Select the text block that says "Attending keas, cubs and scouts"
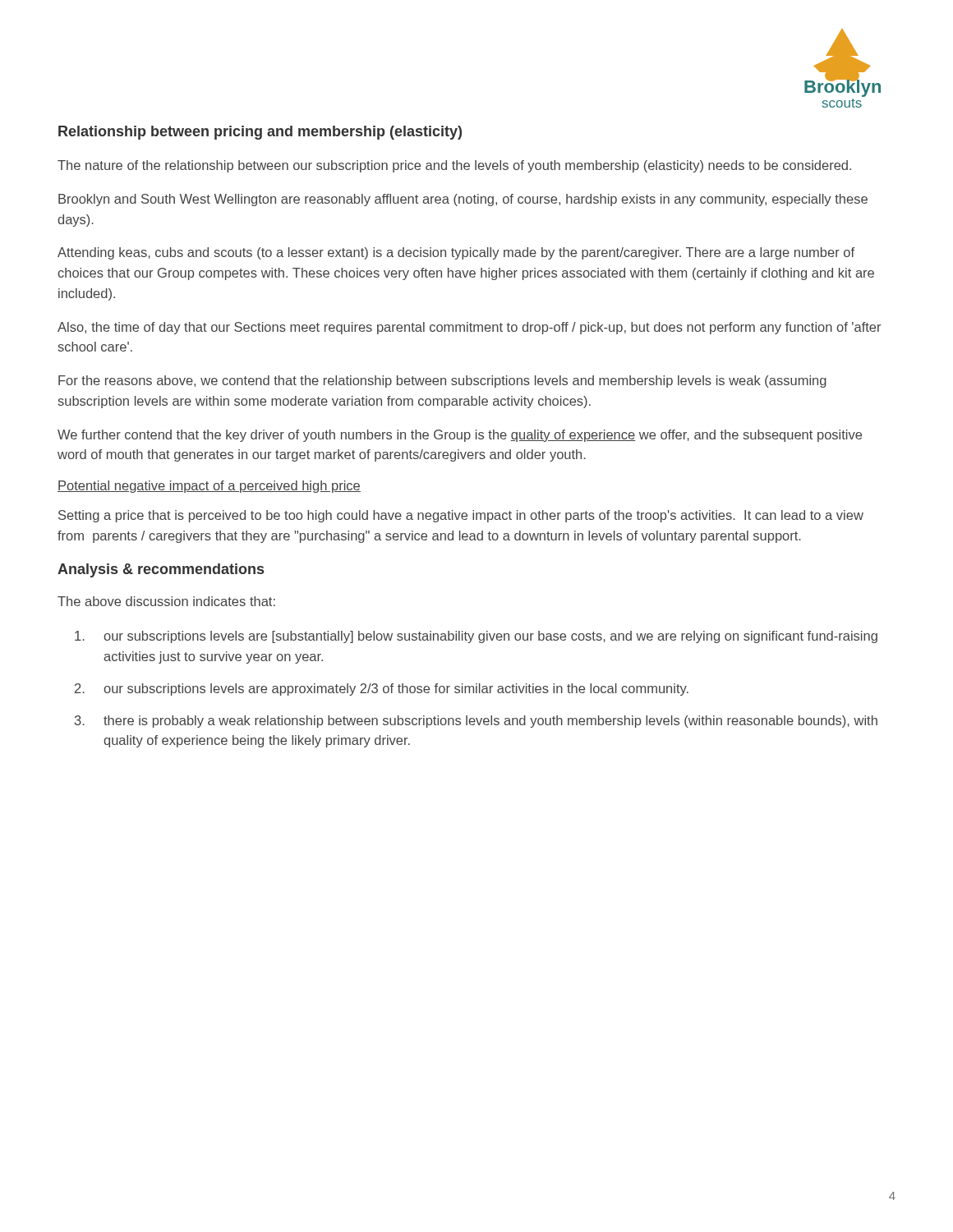Screen dimensions: 1232x953 coord(466,273)
